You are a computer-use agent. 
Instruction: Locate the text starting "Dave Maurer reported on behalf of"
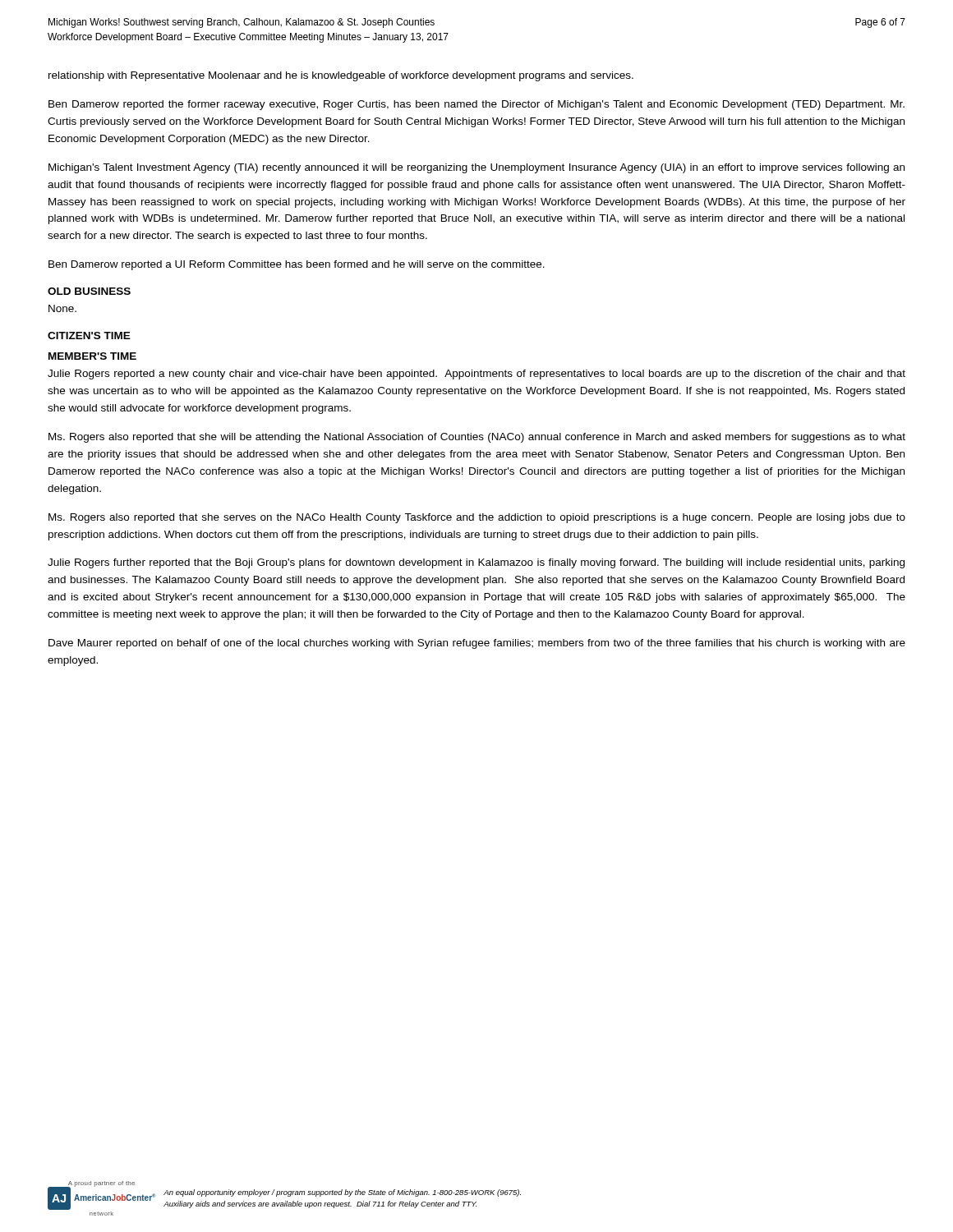[x=476, y=651]
